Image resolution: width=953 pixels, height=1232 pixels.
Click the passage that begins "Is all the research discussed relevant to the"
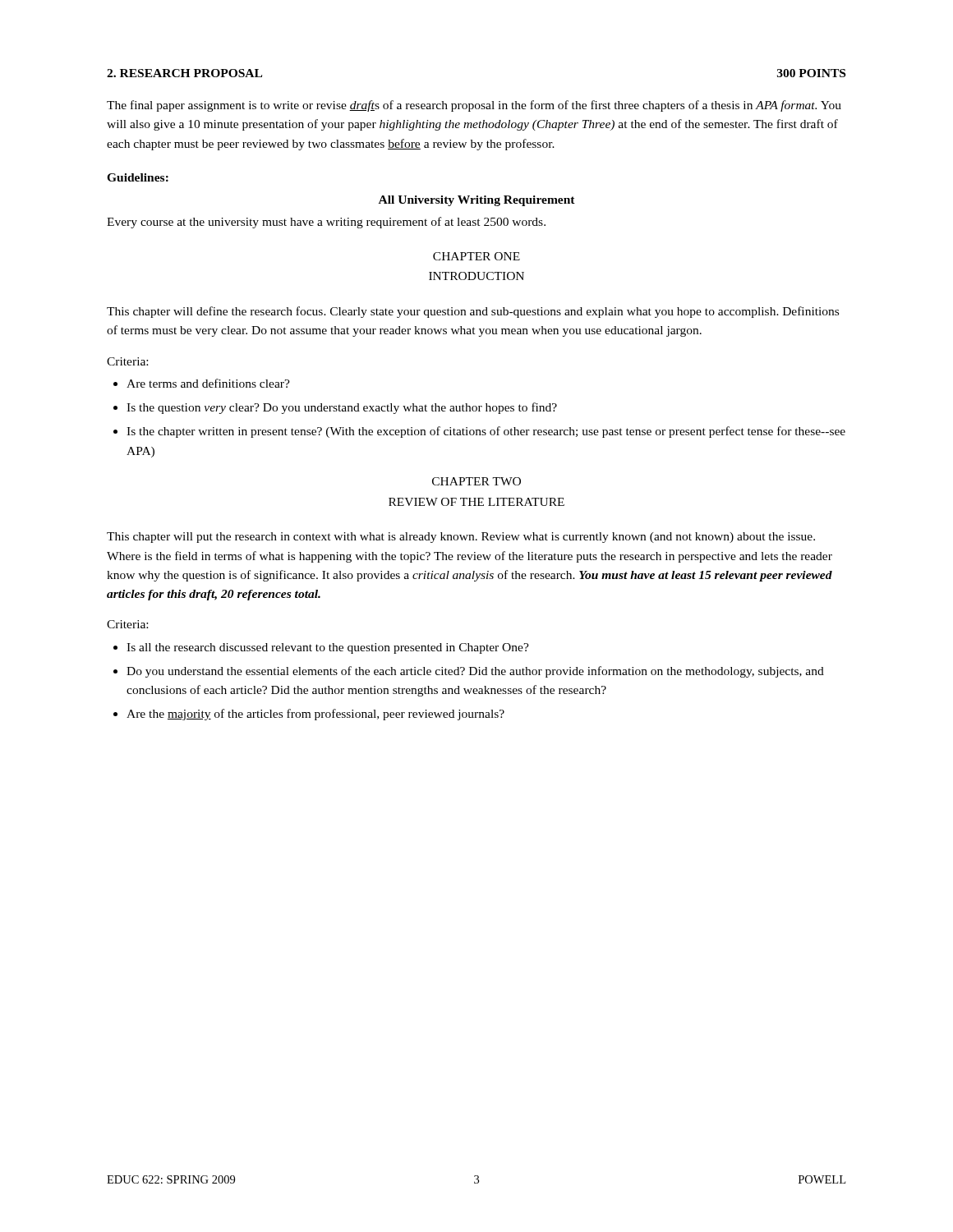coord(328,647)
